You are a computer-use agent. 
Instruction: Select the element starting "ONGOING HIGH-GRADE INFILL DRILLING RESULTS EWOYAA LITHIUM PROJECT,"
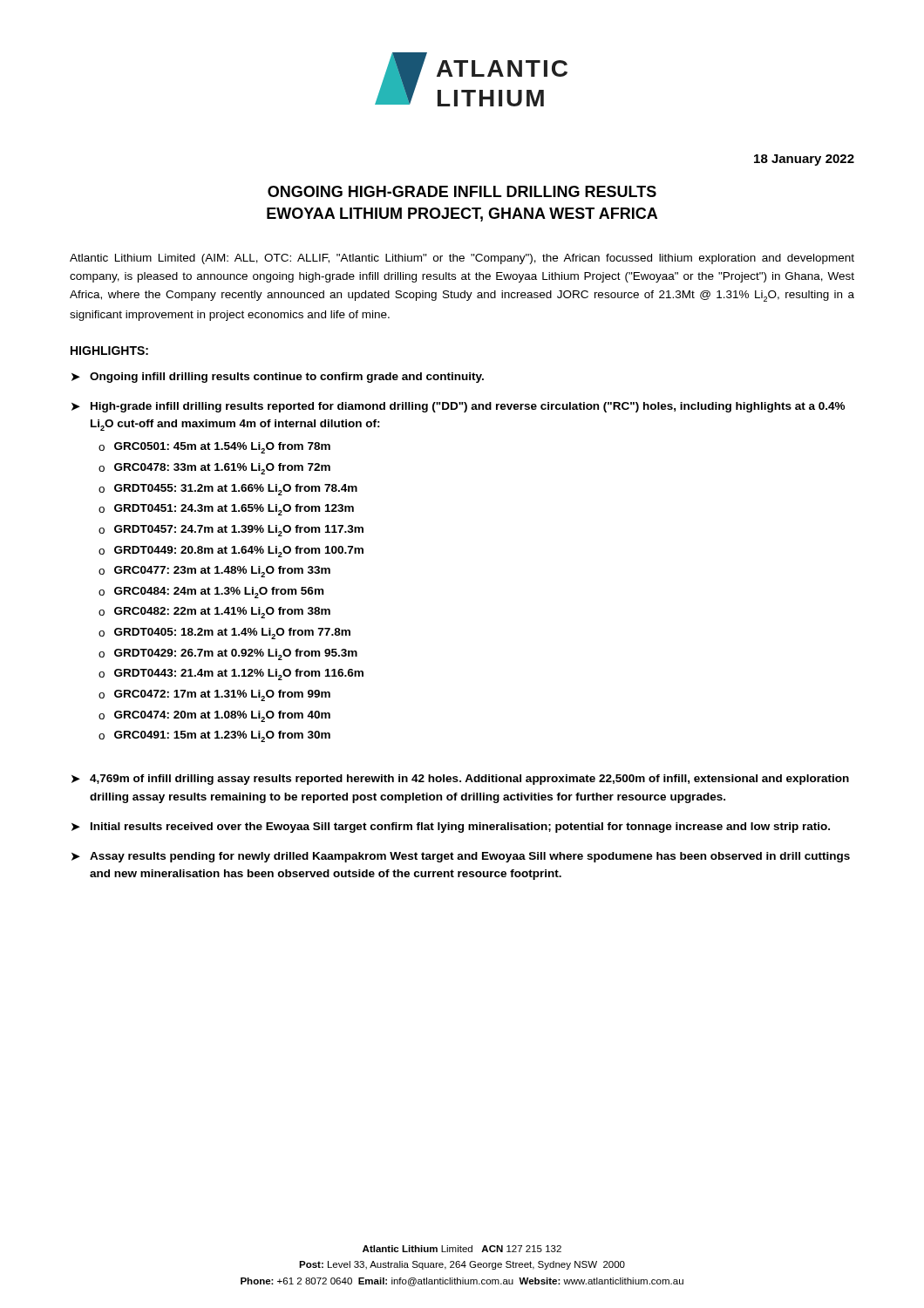click(x=462, y=203)
